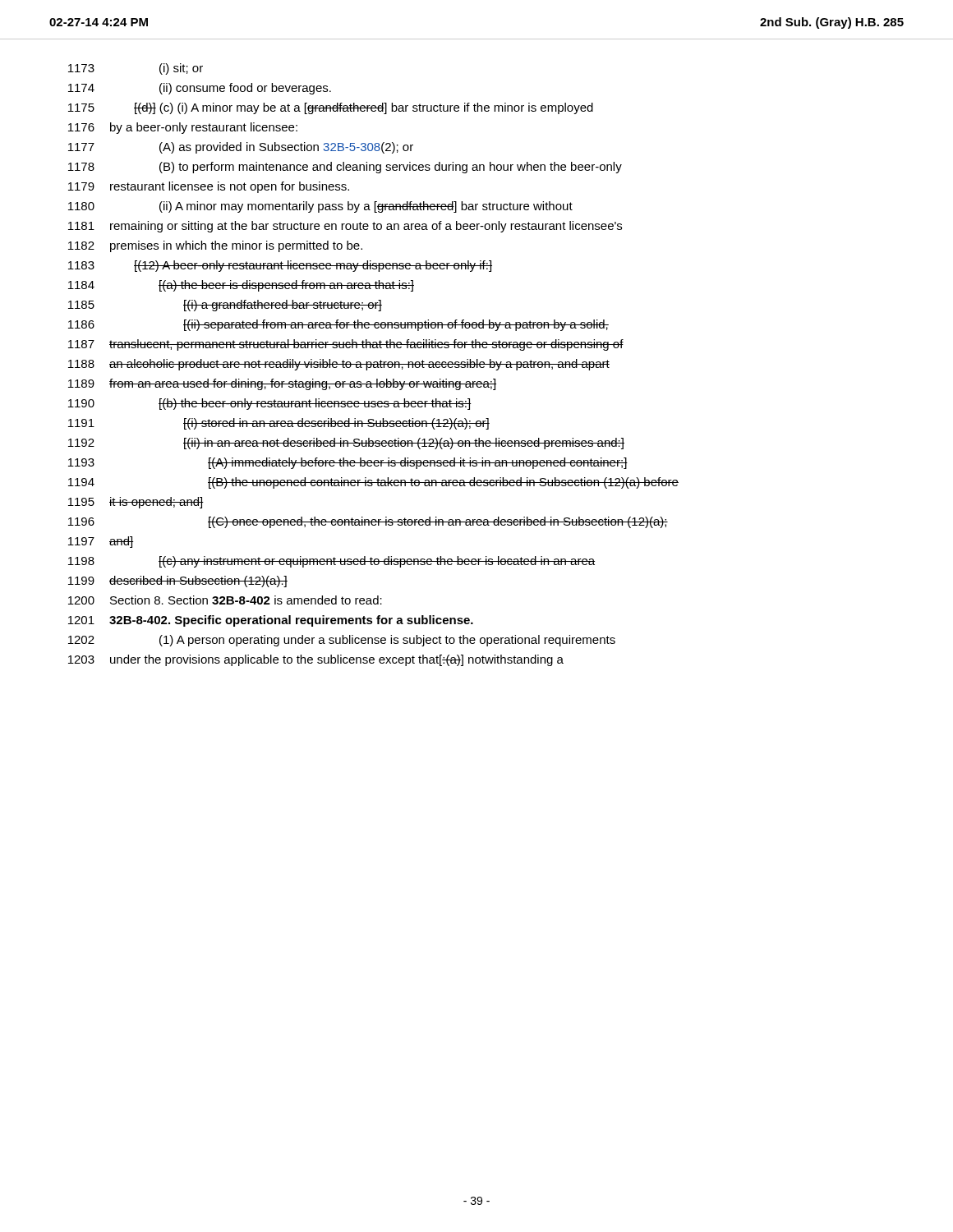Screen dimensions: 1232x953
Task: Locate the region starting "1189 from an area used"
Action: [x=476, y=383]
